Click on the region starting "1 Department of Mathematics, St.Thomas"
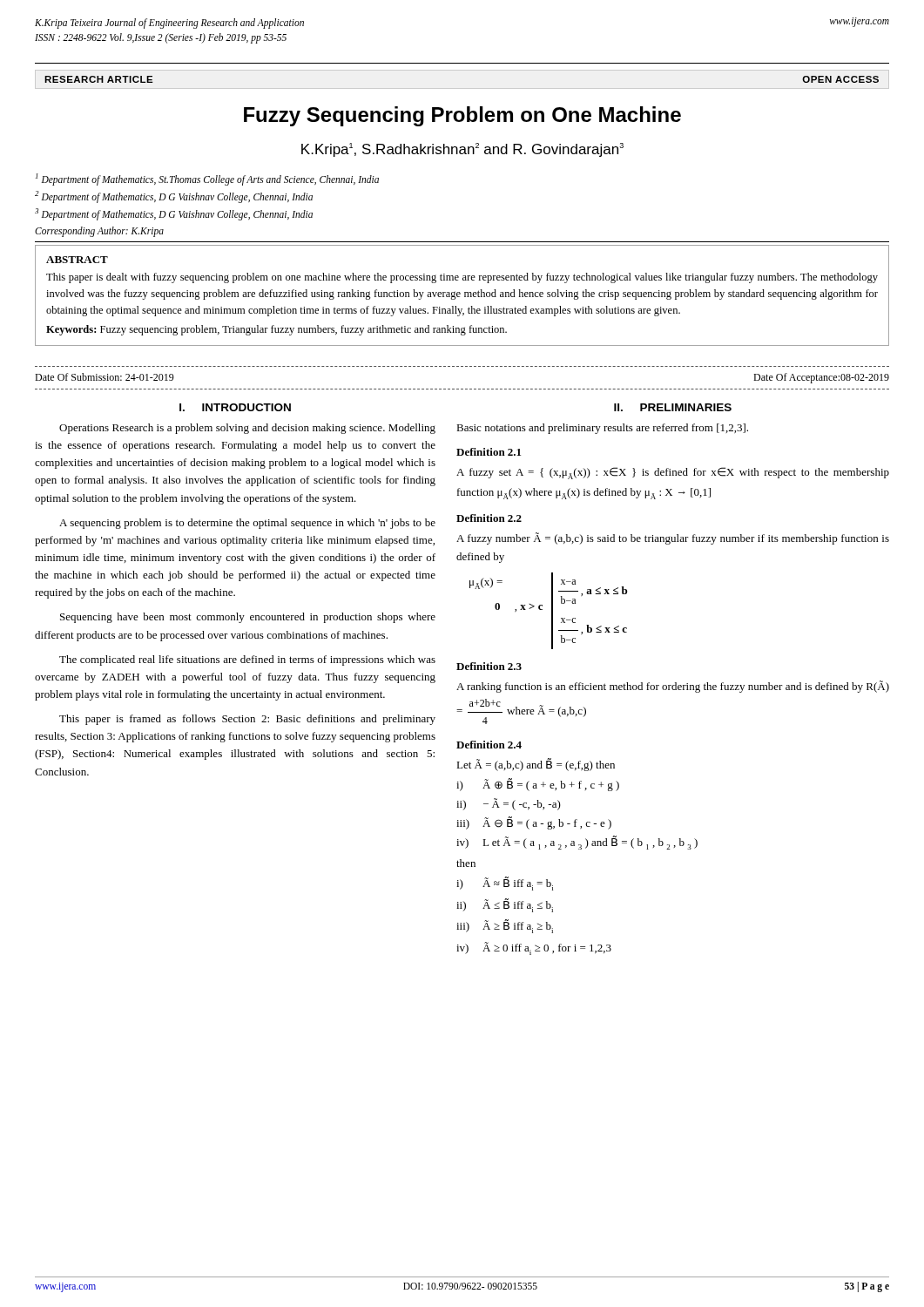The width and height of the screenshot is (924, 1307). click(207, 204)
